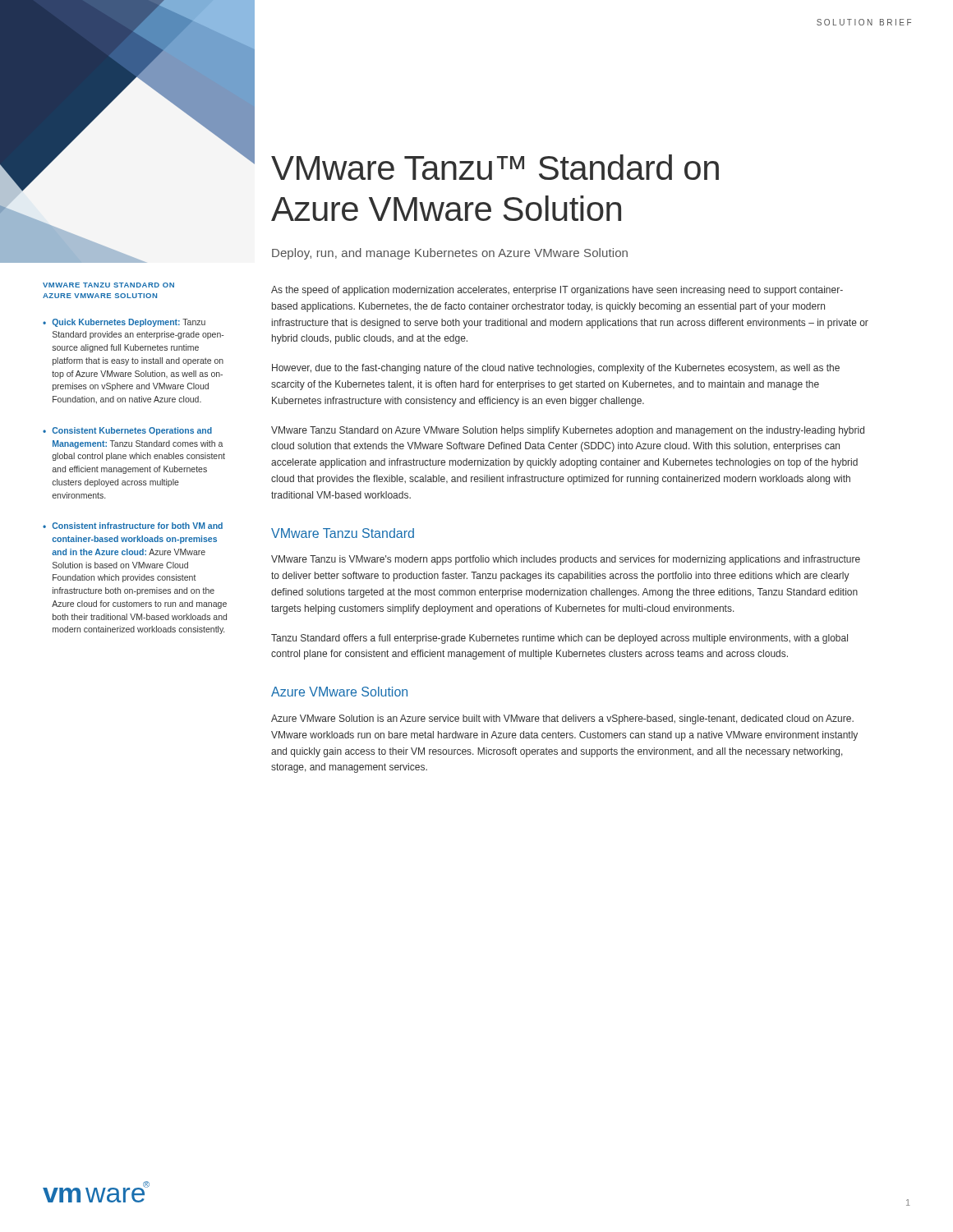The width and height of the screenshot is (953, 1232).
Task: Find "Azure VMware Solution" on this page
Action: click(x=340, y=692)
